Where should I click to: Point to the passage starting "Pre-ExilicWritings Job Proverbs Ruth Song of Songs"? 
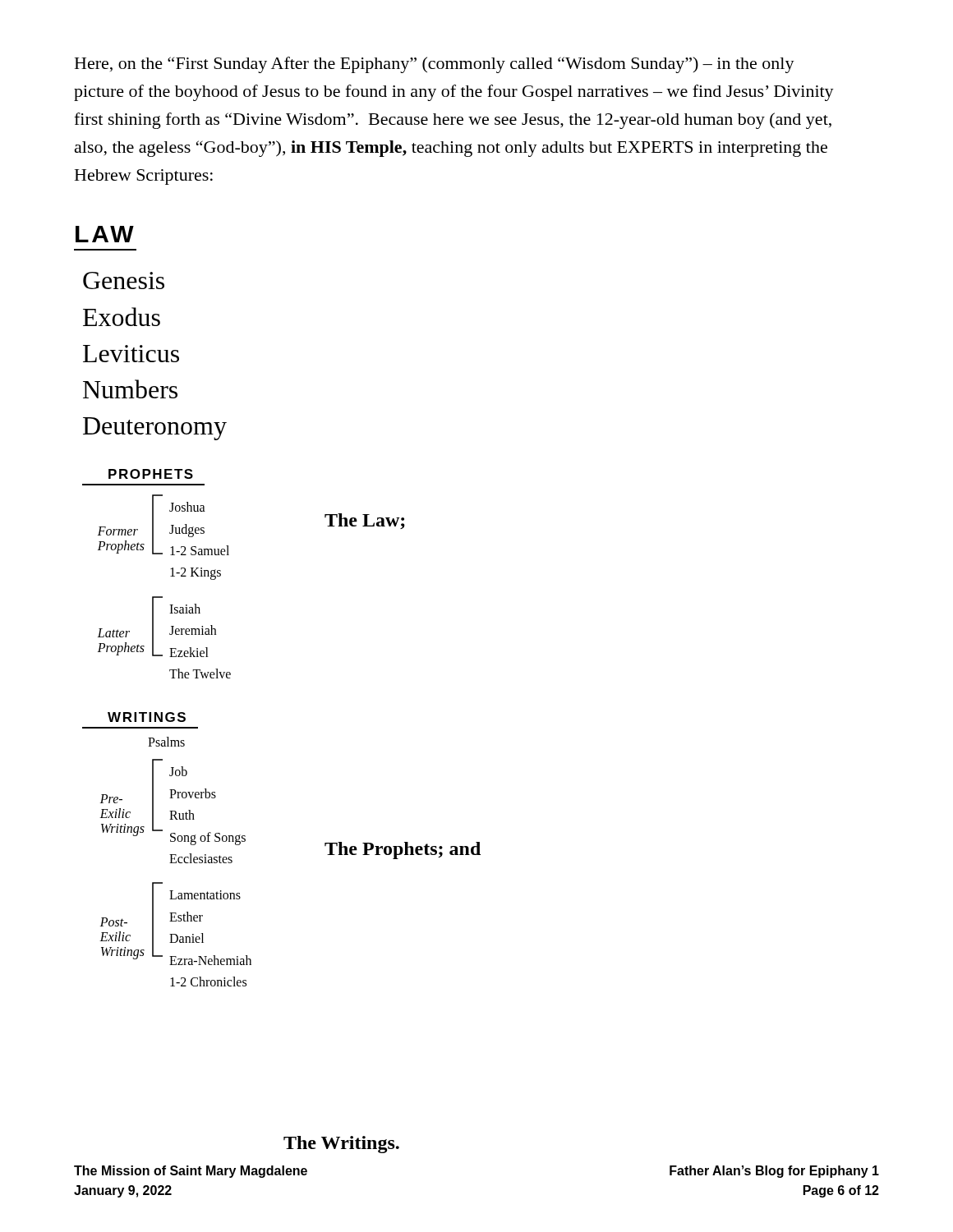[164, 814]
